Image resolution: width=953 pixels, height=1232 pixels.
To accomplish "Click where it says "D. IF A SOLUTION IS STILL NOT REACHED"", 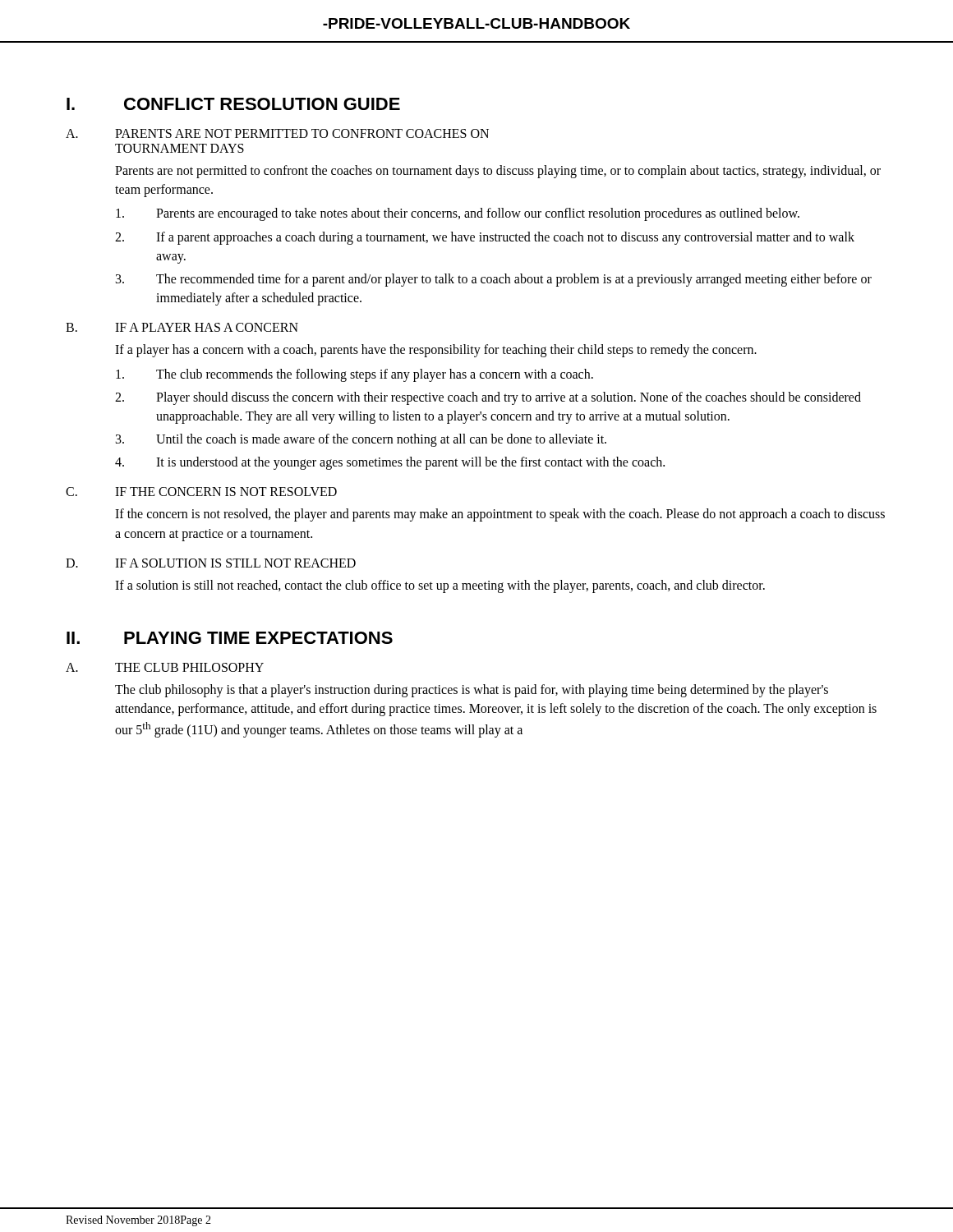I will 211,563.
